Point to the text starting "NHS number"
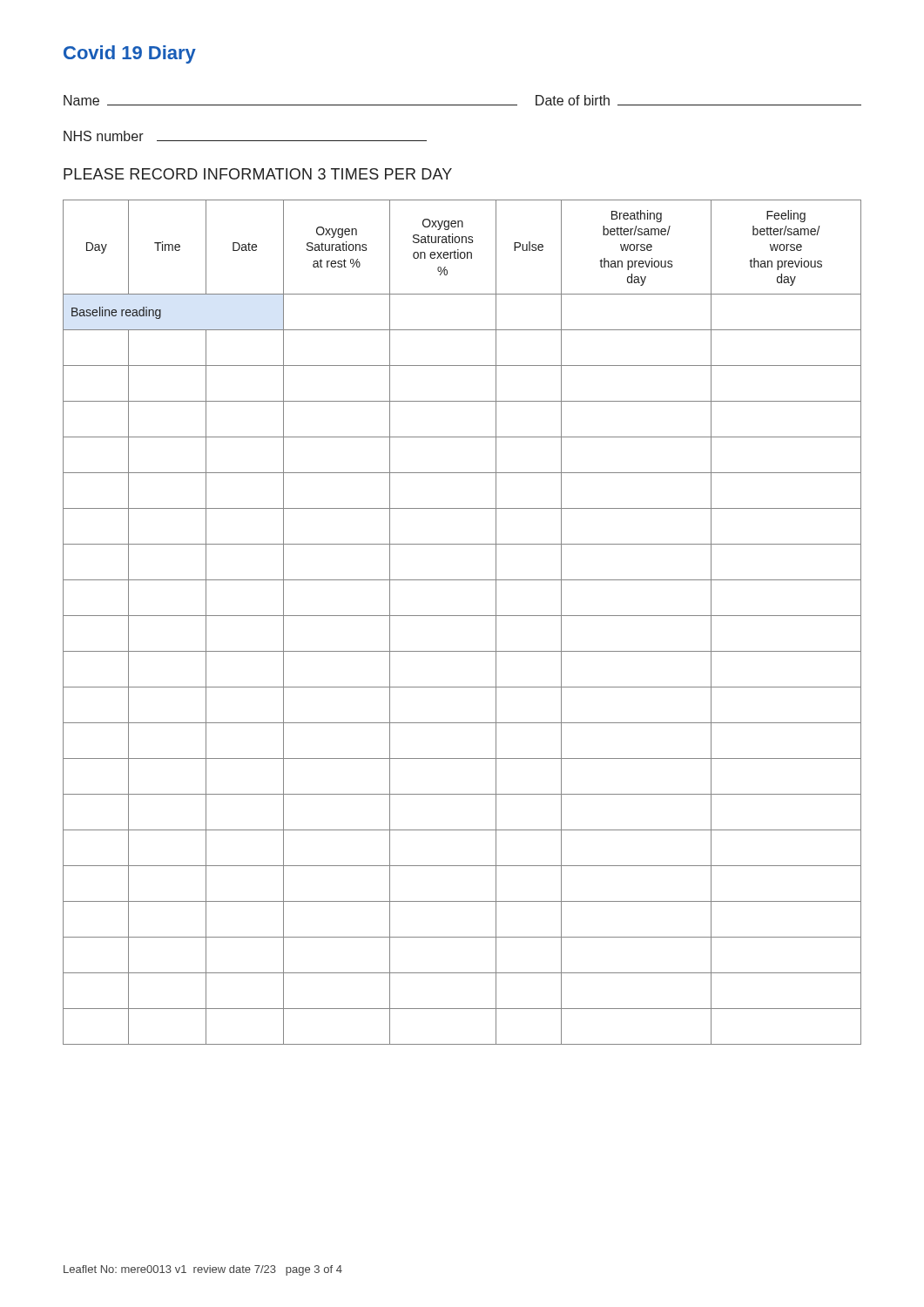The image size is (924, 1307). (245, 135)
